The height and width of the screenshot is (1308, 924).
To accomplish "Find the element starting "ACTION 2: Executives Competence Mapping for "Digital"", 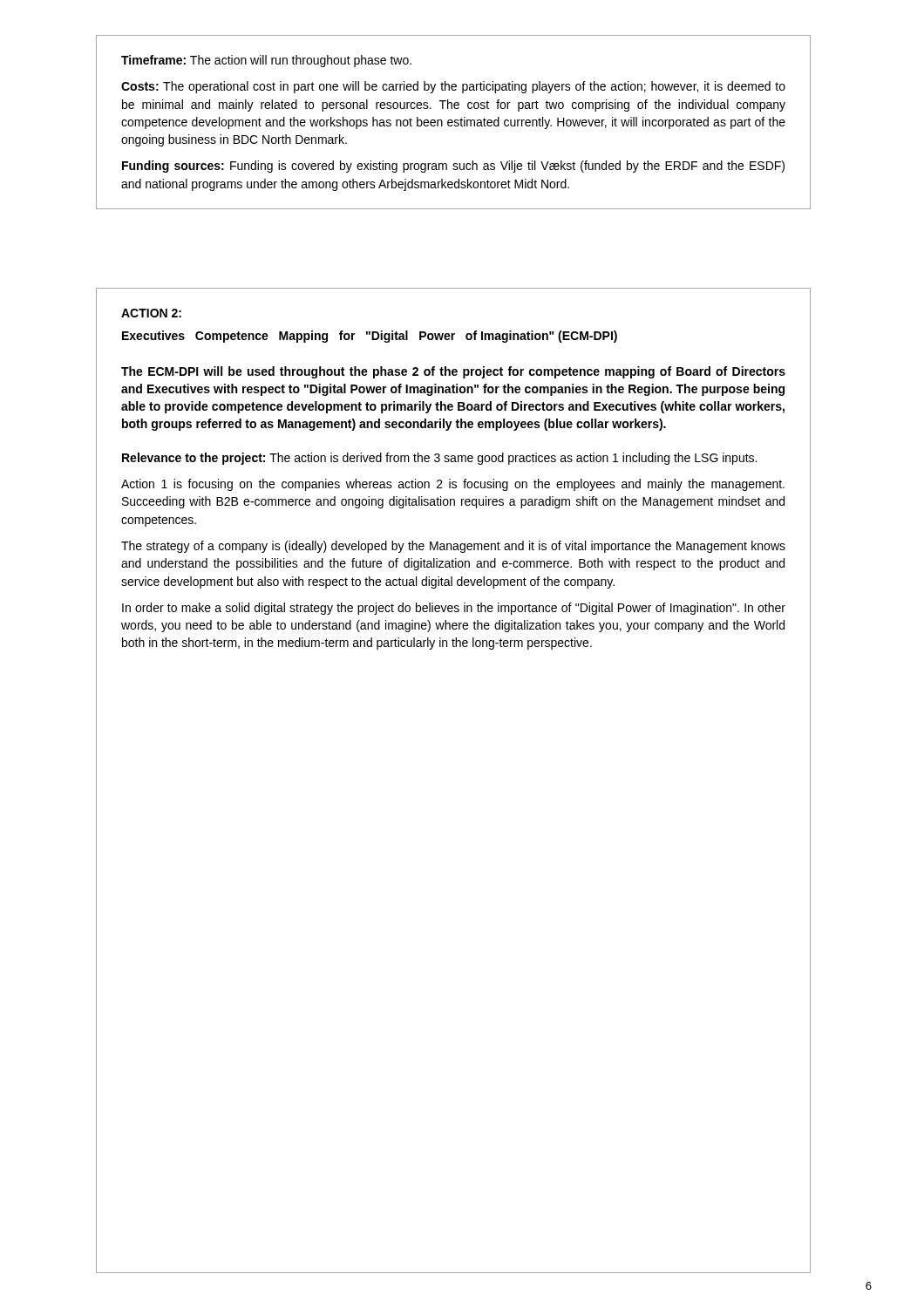I will coord(453,478).
